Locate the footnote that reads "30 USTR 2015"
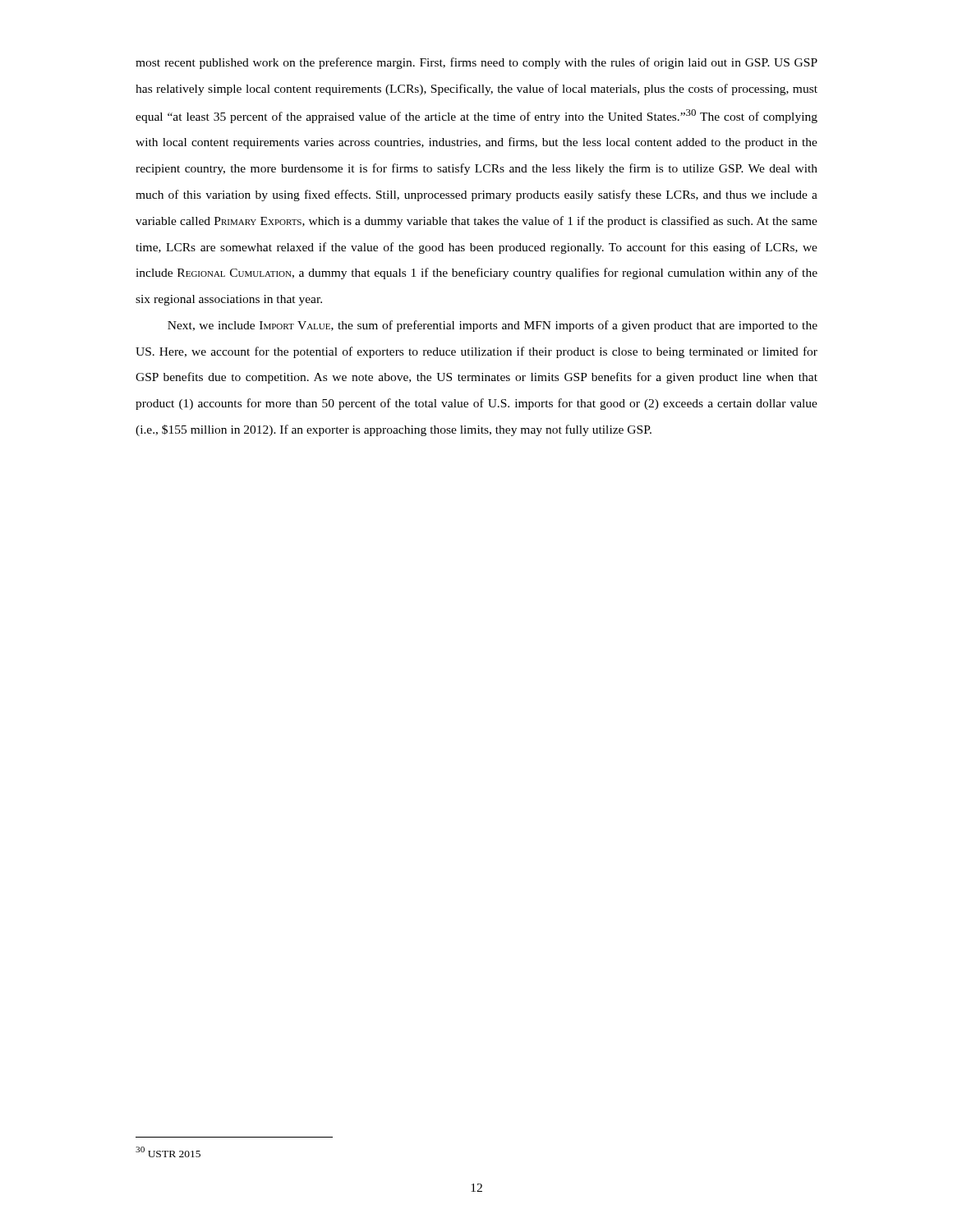This screenshot has width=953, height=1232. coord(168,1152)
